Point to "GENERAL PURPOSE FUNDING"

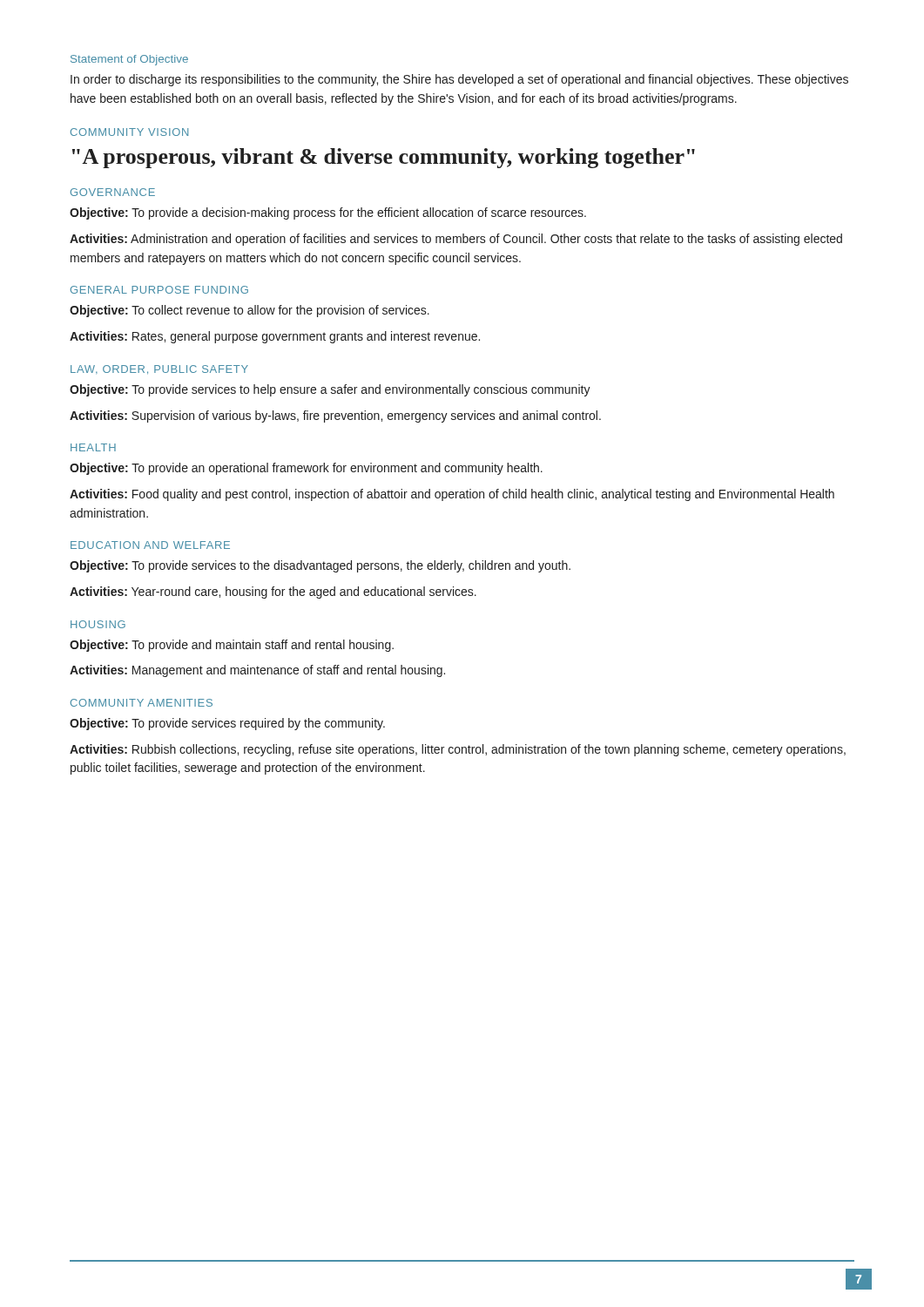160,290
